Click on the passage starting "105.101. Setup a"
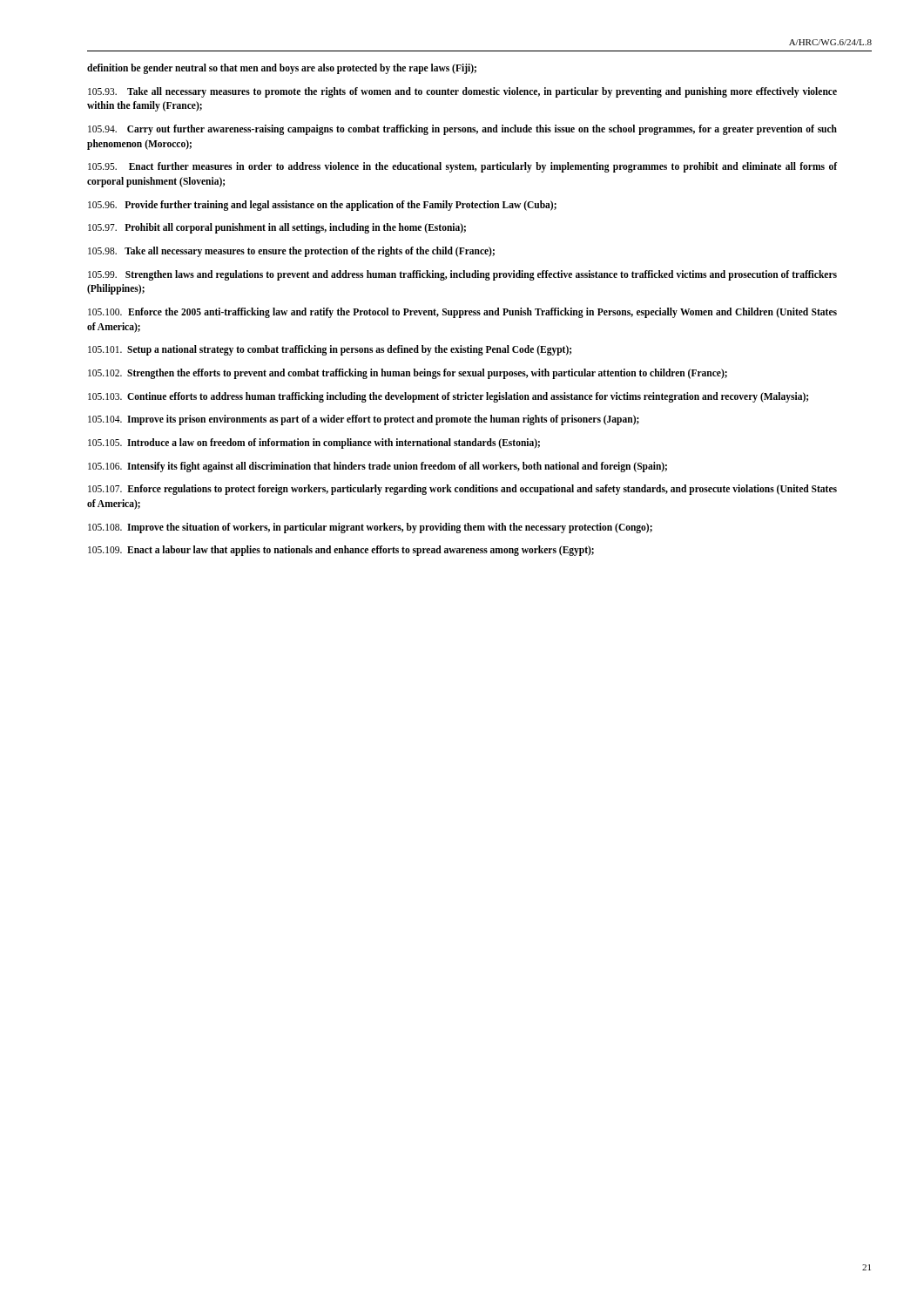Image resolution: width=924 pixels, height=1307 pixels. [x=330, y=350]
